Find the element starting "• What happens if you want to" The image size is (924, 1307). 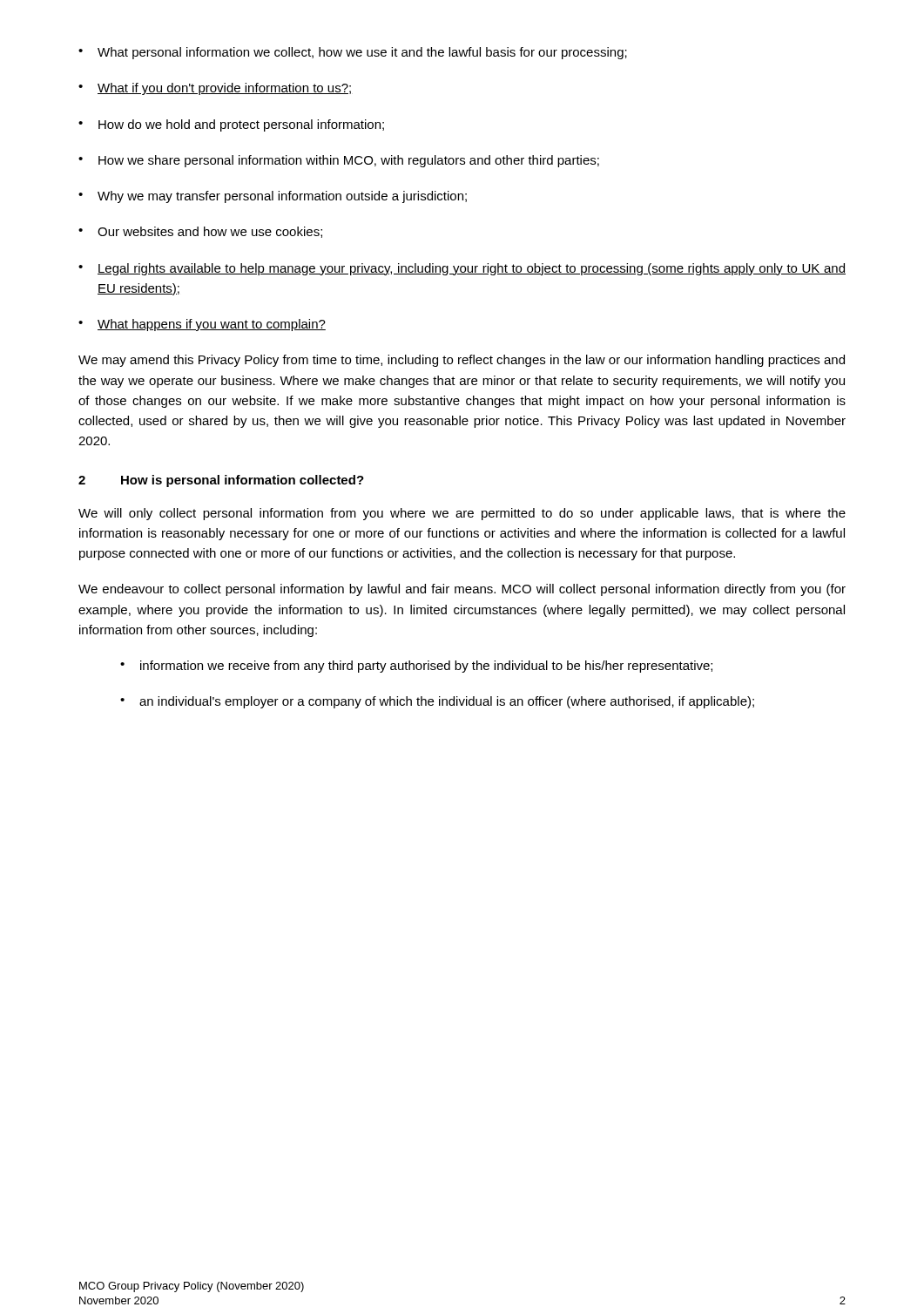(x=202, y=325)
